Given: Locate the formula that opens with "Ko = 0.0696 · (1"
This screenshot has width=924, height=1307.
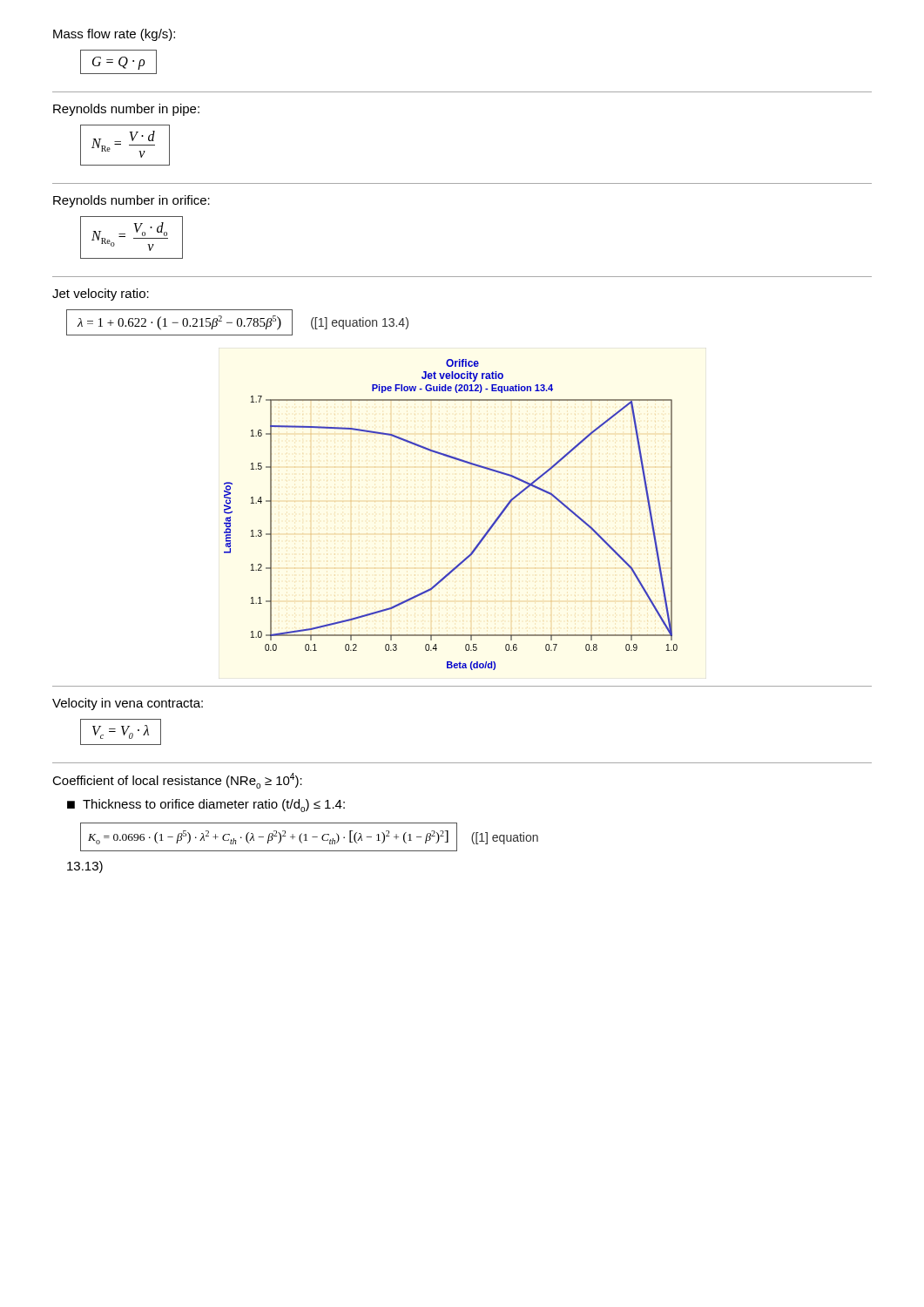Looking at the screenshot, I should (269, 837).
